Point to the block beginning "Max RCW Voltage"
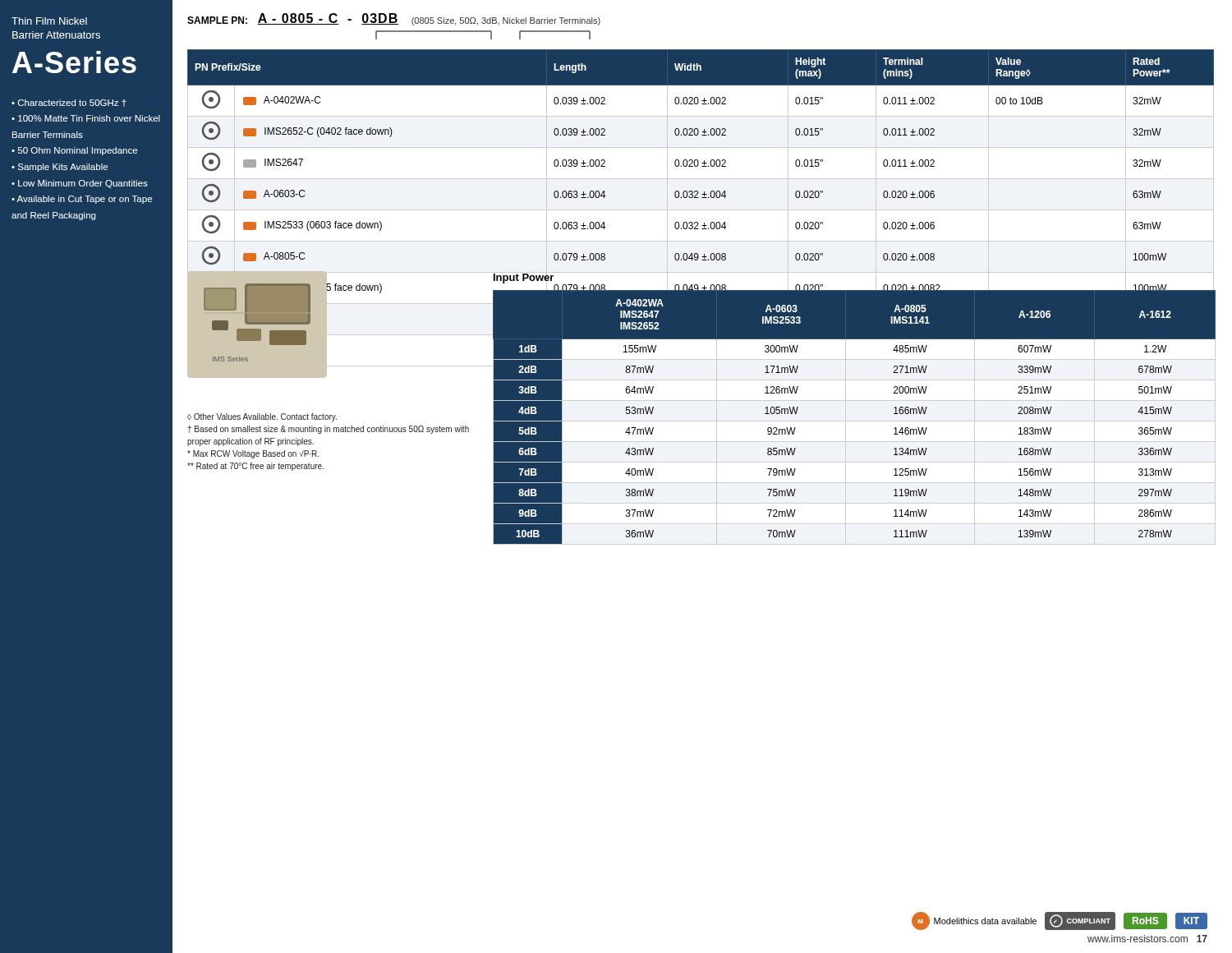 click(x=253, y=454)
